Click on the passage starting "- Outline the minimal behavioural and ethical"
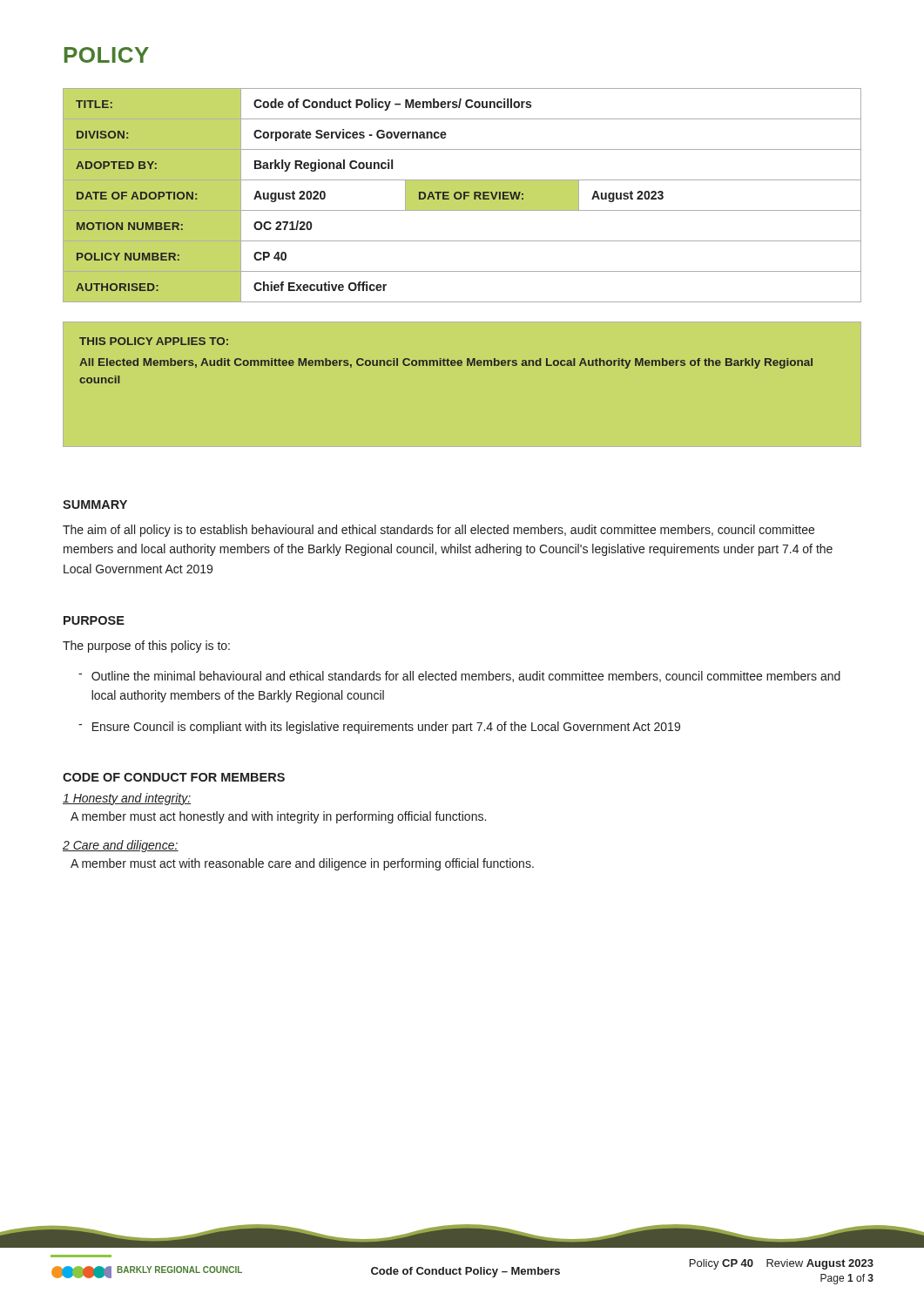The height and width of the screenshot is (1307, 924). (470, 686)
